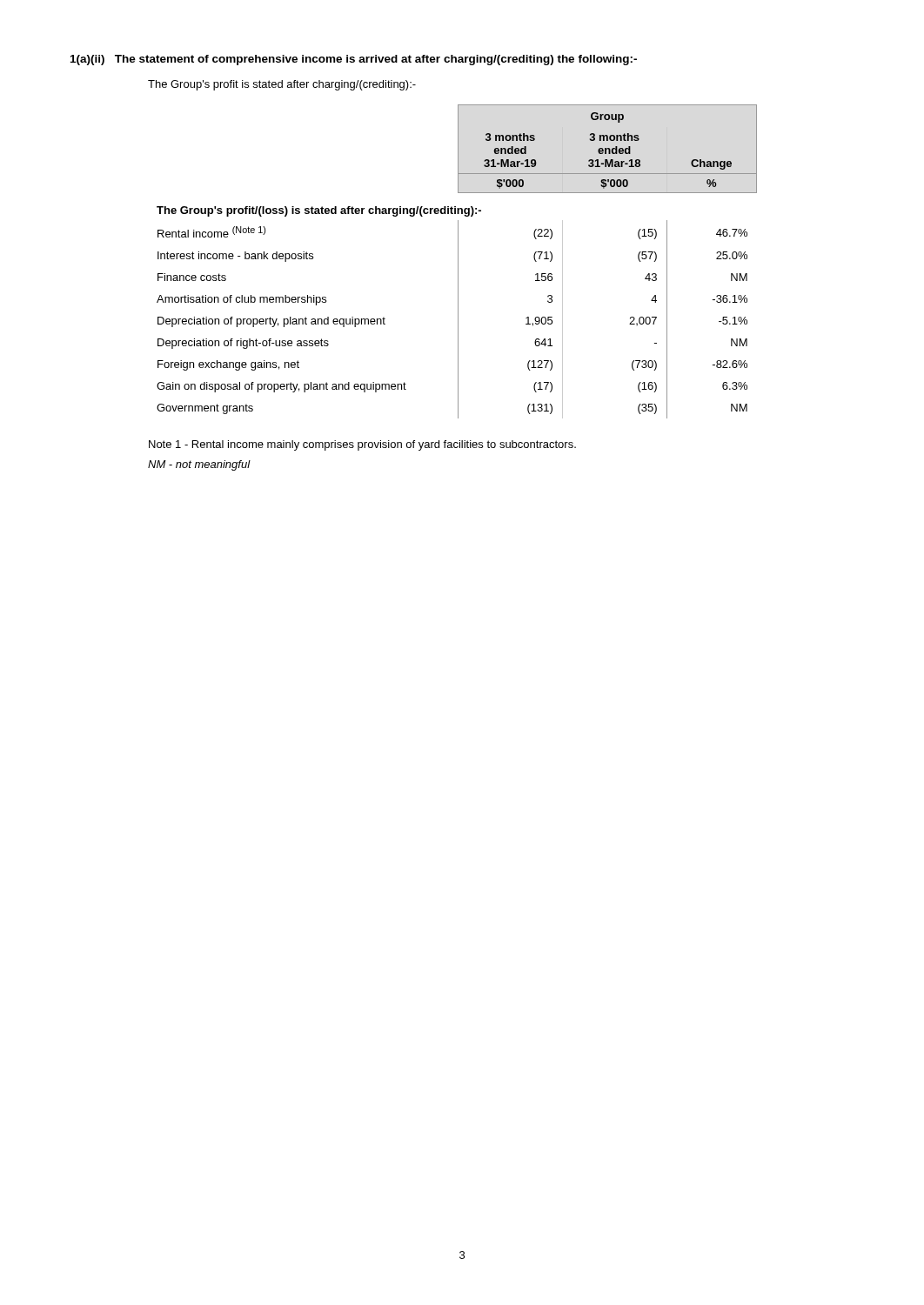Select the text block with the text "The Group's profit is stated after"
The width and height of the screenshot is (924, 1305).
[x=282, y=84]
